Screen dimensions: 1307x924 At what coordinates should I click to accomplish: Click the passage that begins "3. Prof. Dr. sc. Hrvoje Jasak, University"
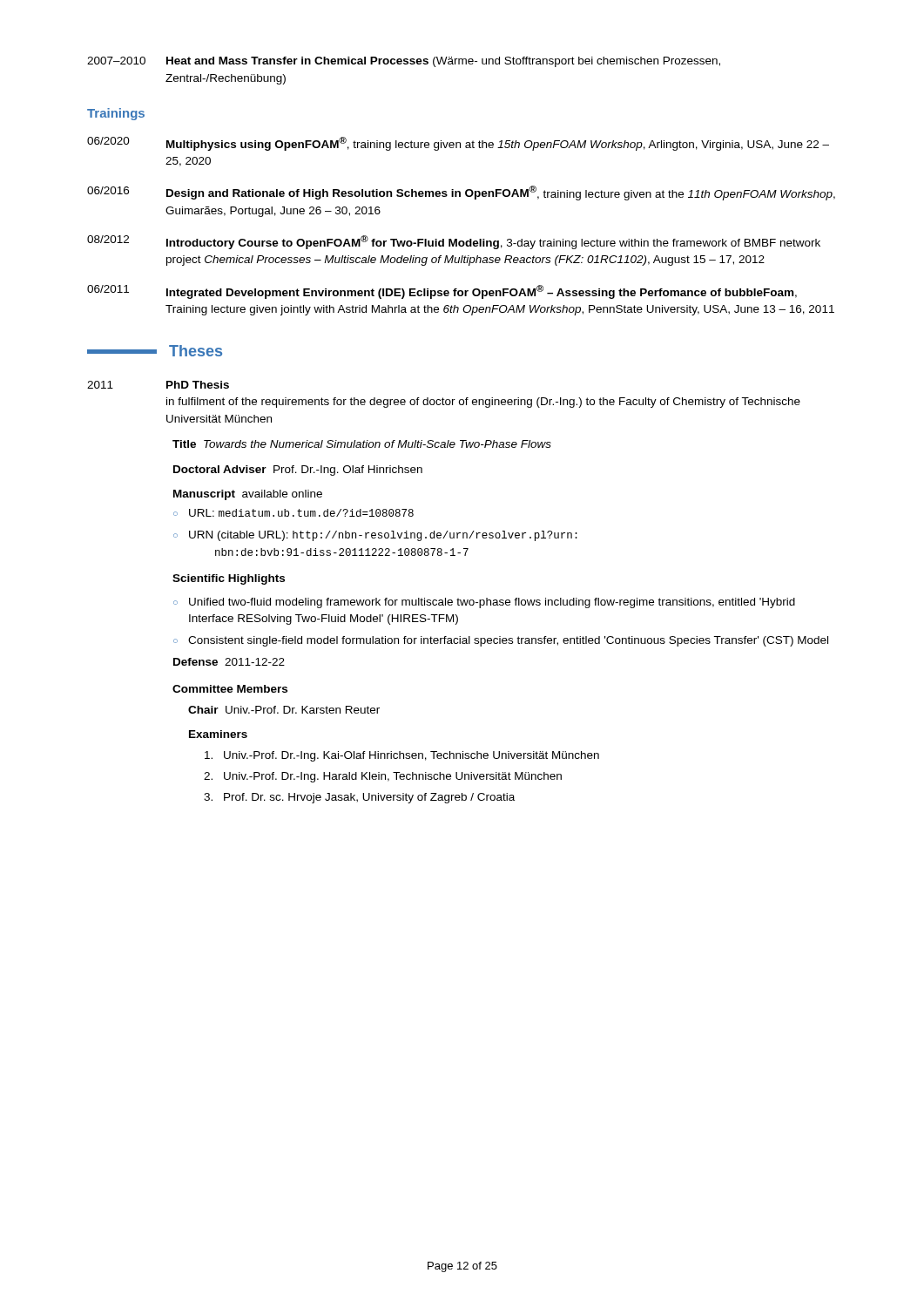[x=359, y=797]
